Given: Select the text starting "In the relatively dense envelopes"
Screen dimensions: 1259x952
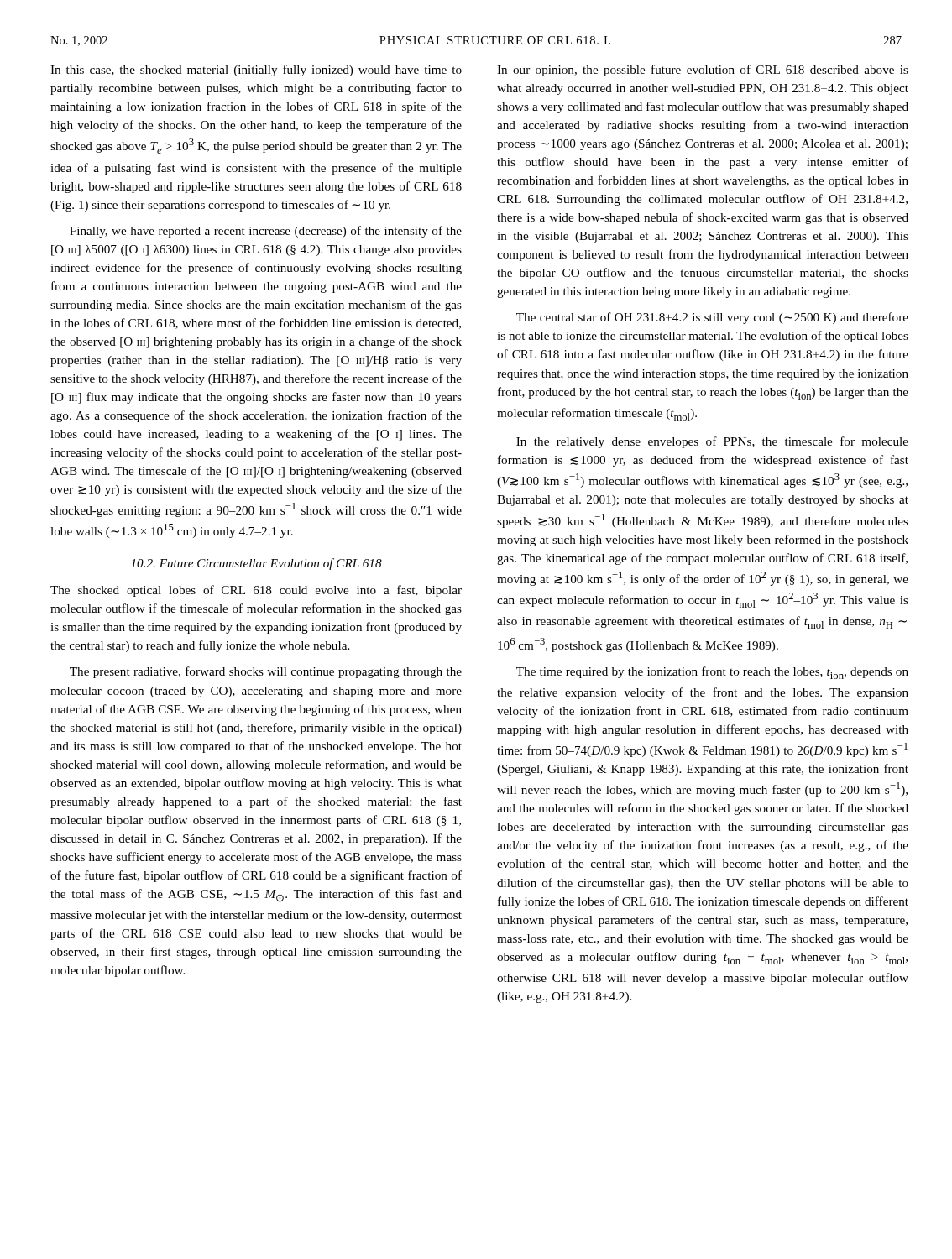Looking at the screenshot, I should [703, 543].
